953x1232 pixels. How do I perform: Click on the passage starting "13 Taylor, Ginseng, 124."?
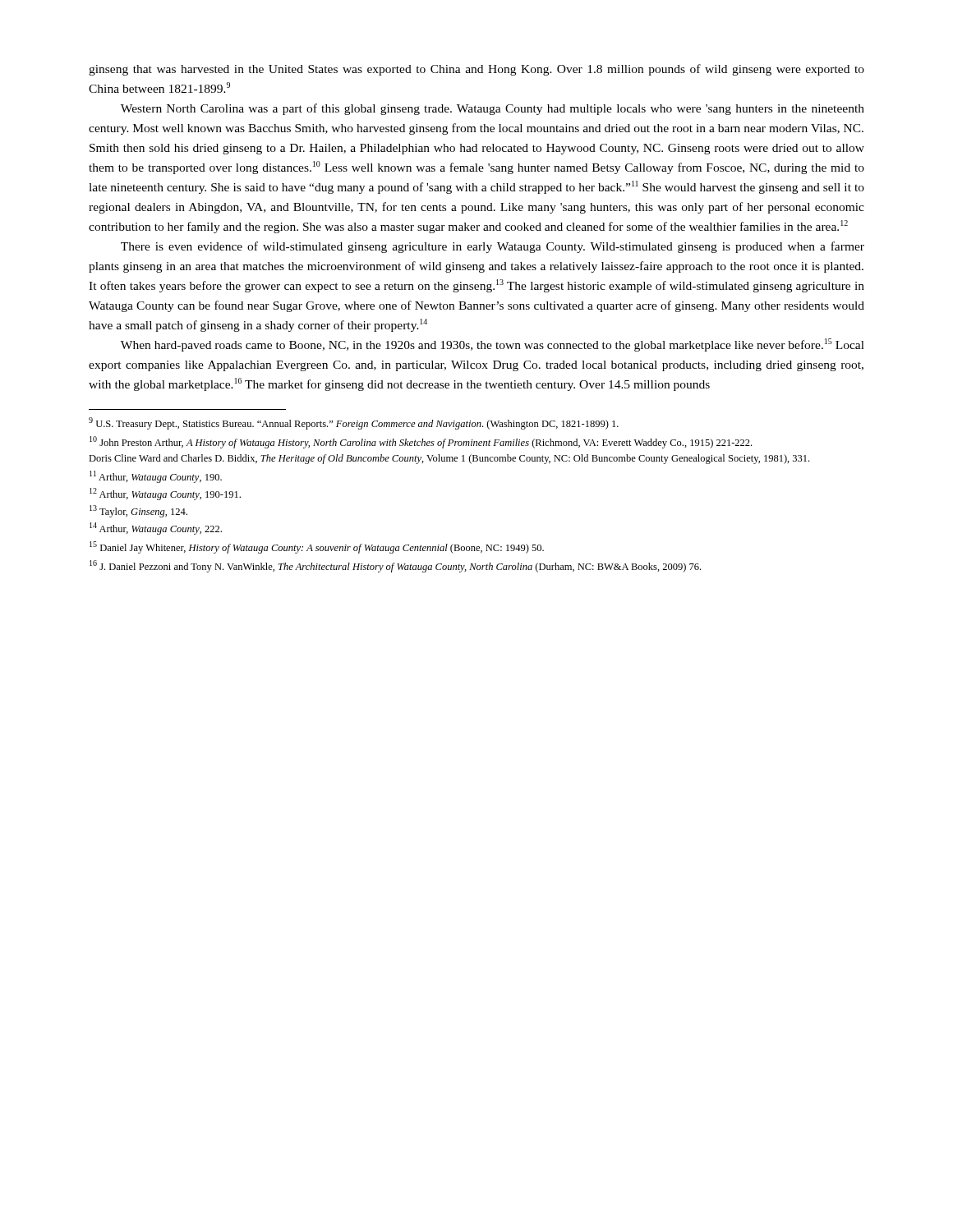tap(138, 511)
